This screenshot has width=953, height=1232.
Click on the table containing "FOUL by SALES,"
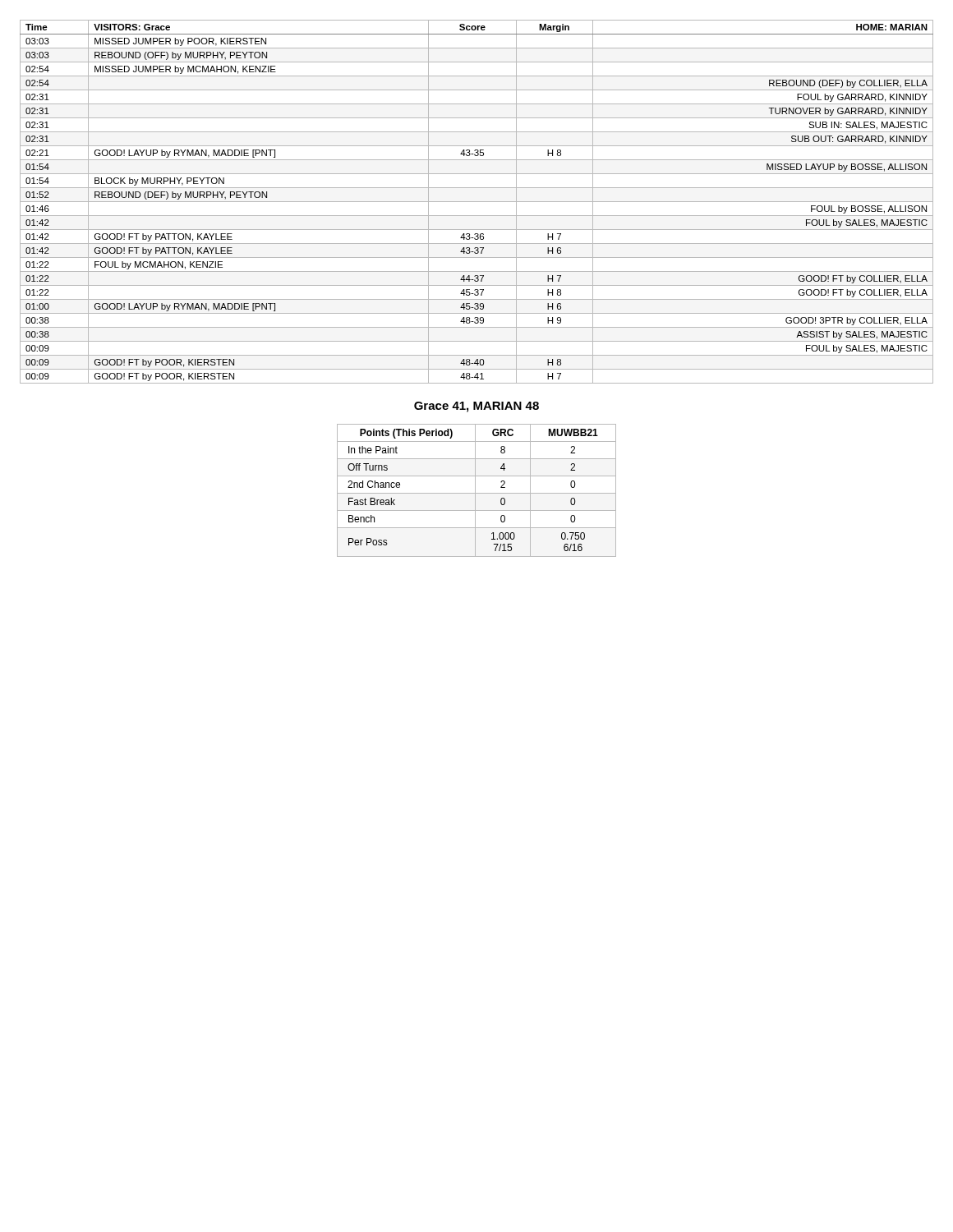[x=476, y=202]
